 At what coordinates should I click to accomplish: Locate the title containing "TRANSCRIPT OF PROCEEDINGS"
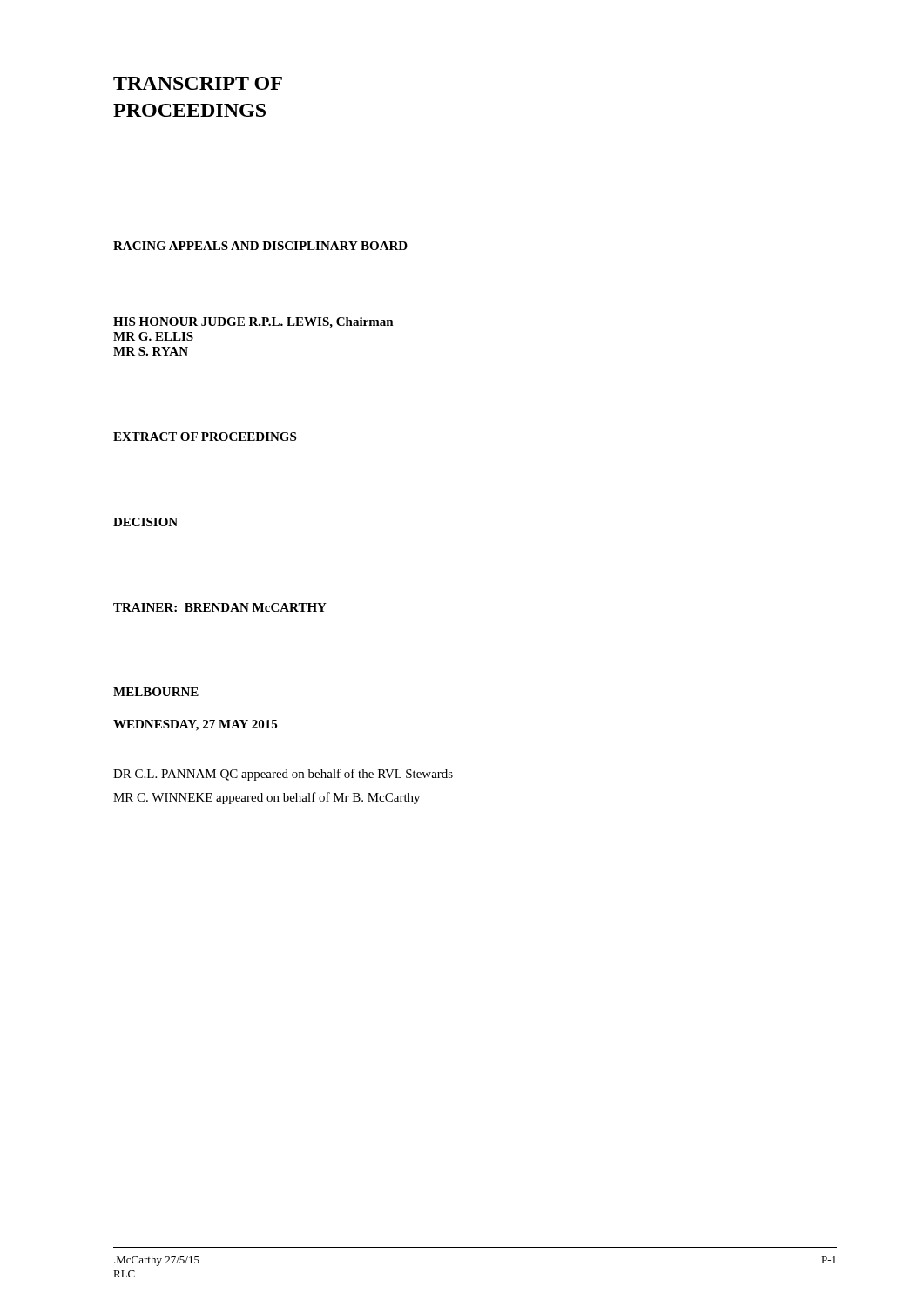tap(198, 83)
